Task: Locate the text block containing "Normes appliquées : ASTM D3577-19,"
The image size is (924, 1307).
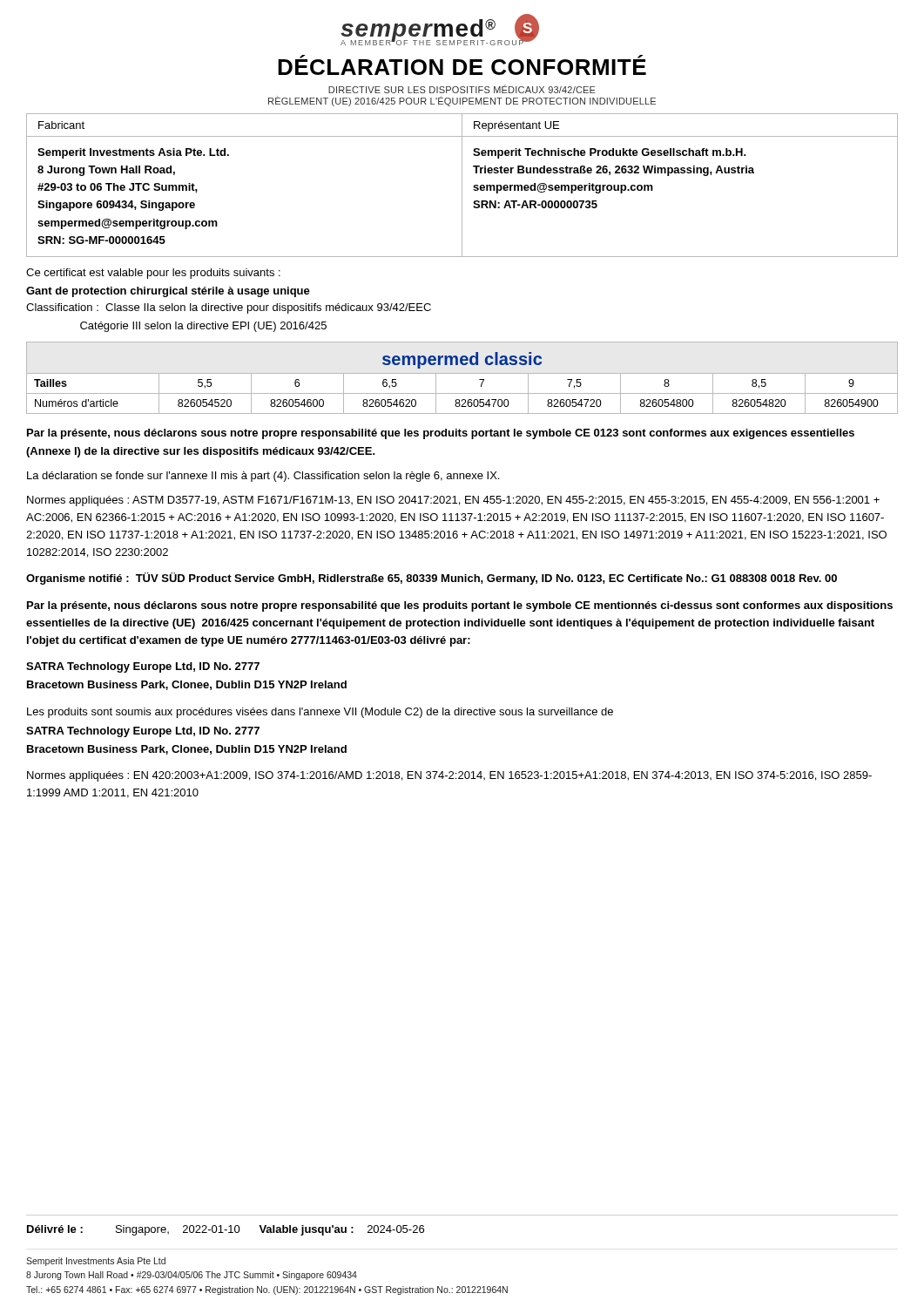Action: click(x=457, y=526)
